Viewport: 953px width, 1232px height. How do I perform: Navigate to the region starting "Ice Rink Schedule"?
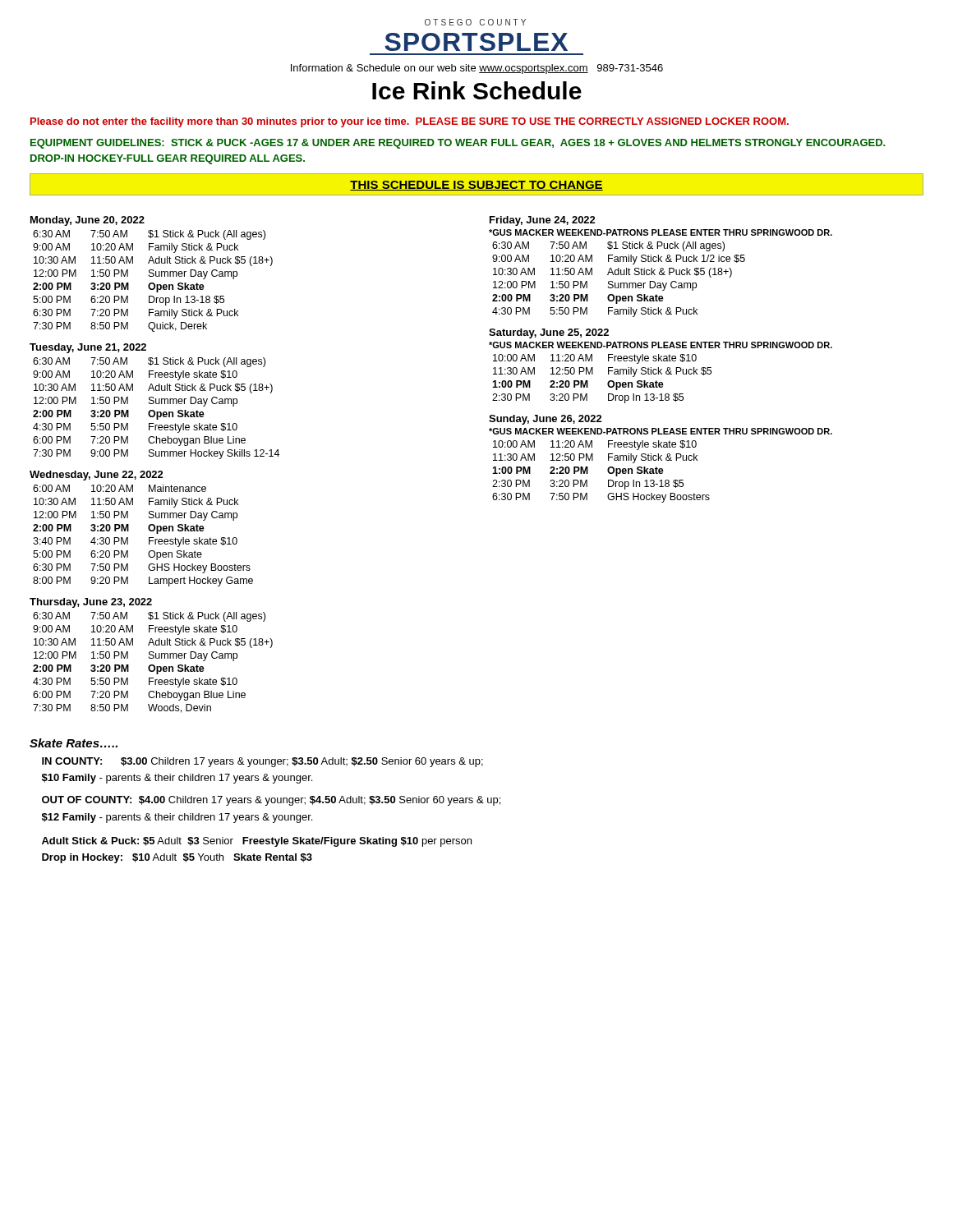pos(476,91)
